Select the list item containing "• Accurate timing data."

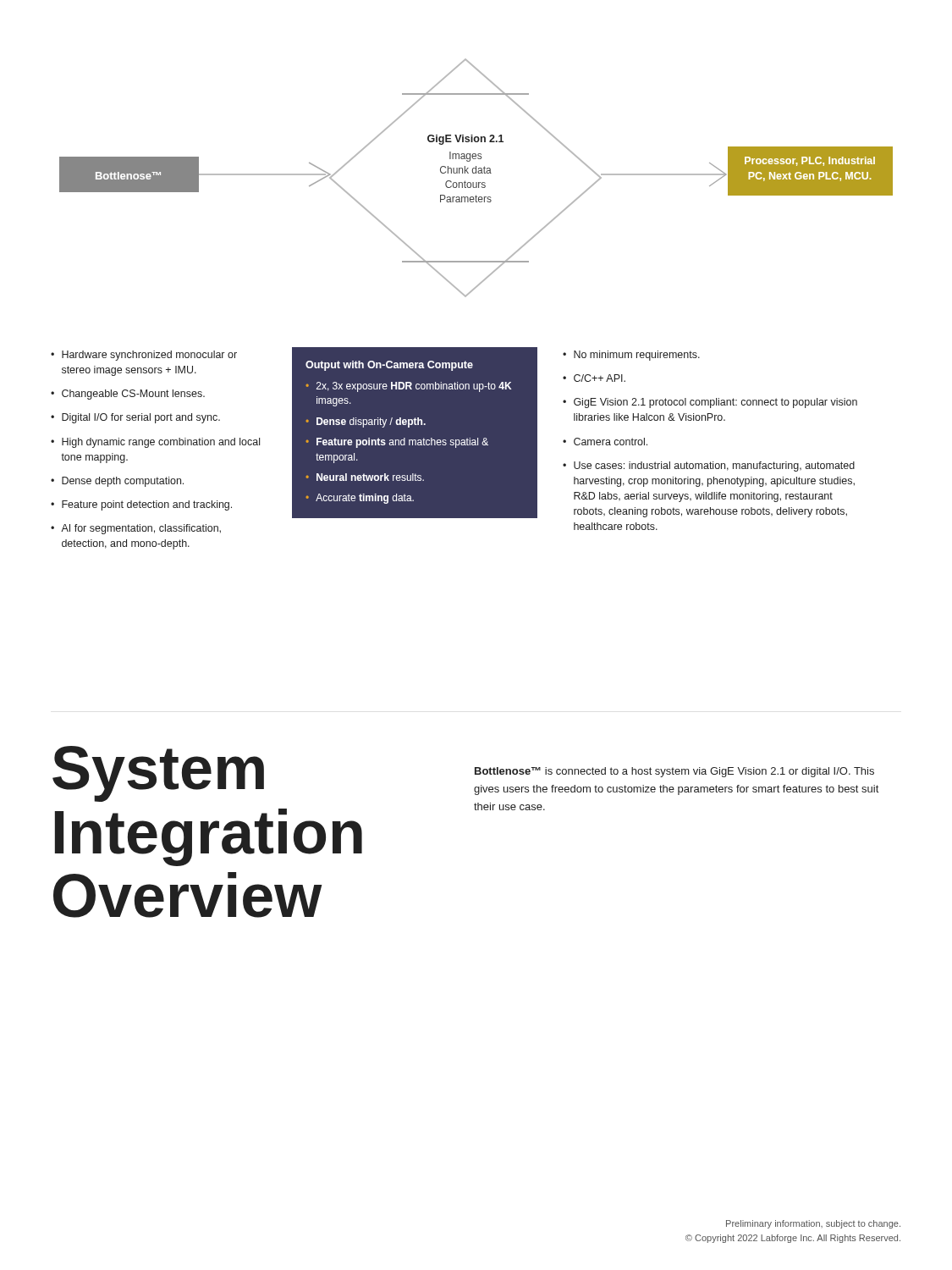tap(360, 499)
